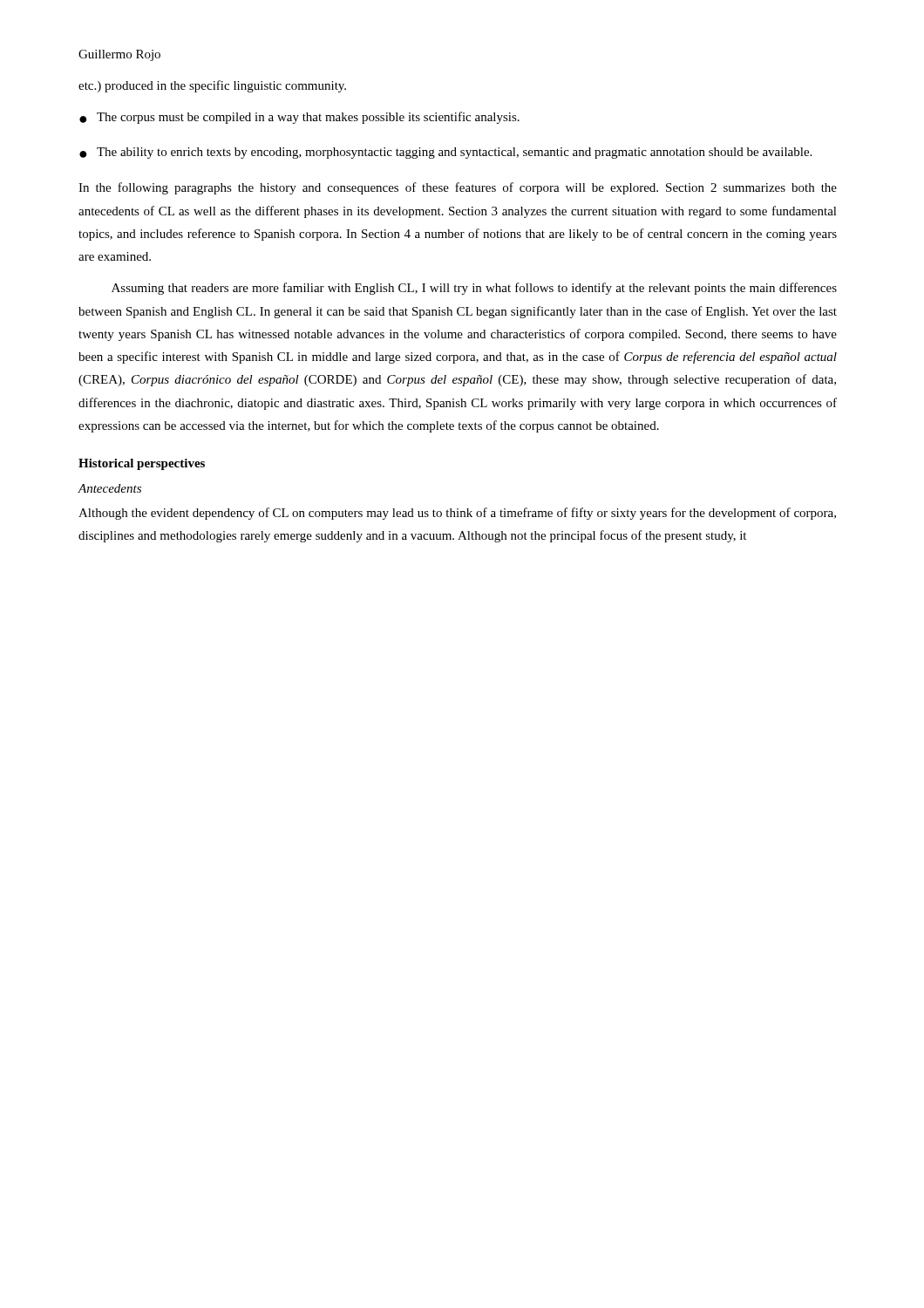
Task: Navigate to the region starting "● The ability to"
Action: coord(458,154)
